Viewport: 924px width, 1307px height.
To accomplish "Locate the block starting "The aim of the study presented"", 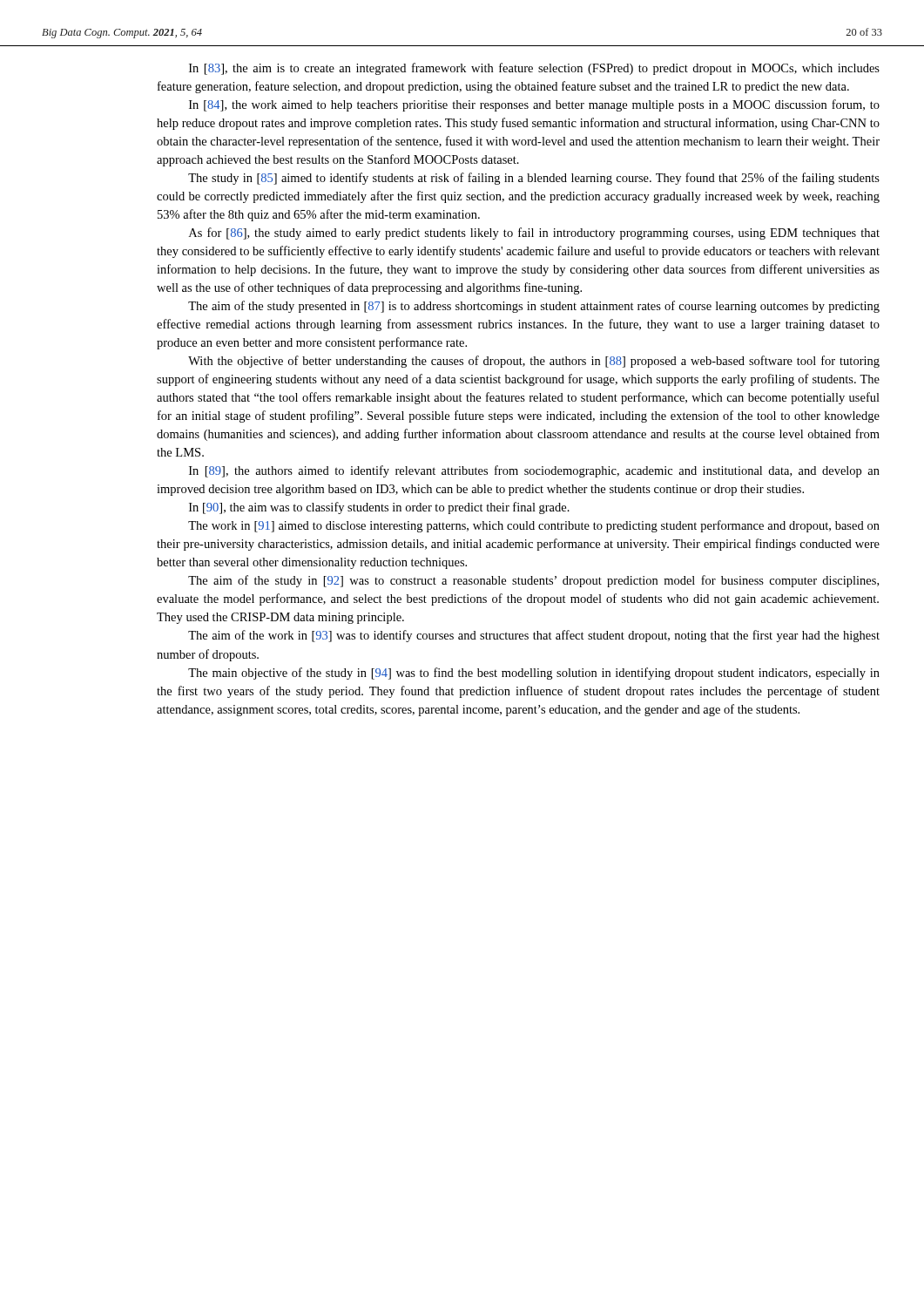I will coord(518,325).
